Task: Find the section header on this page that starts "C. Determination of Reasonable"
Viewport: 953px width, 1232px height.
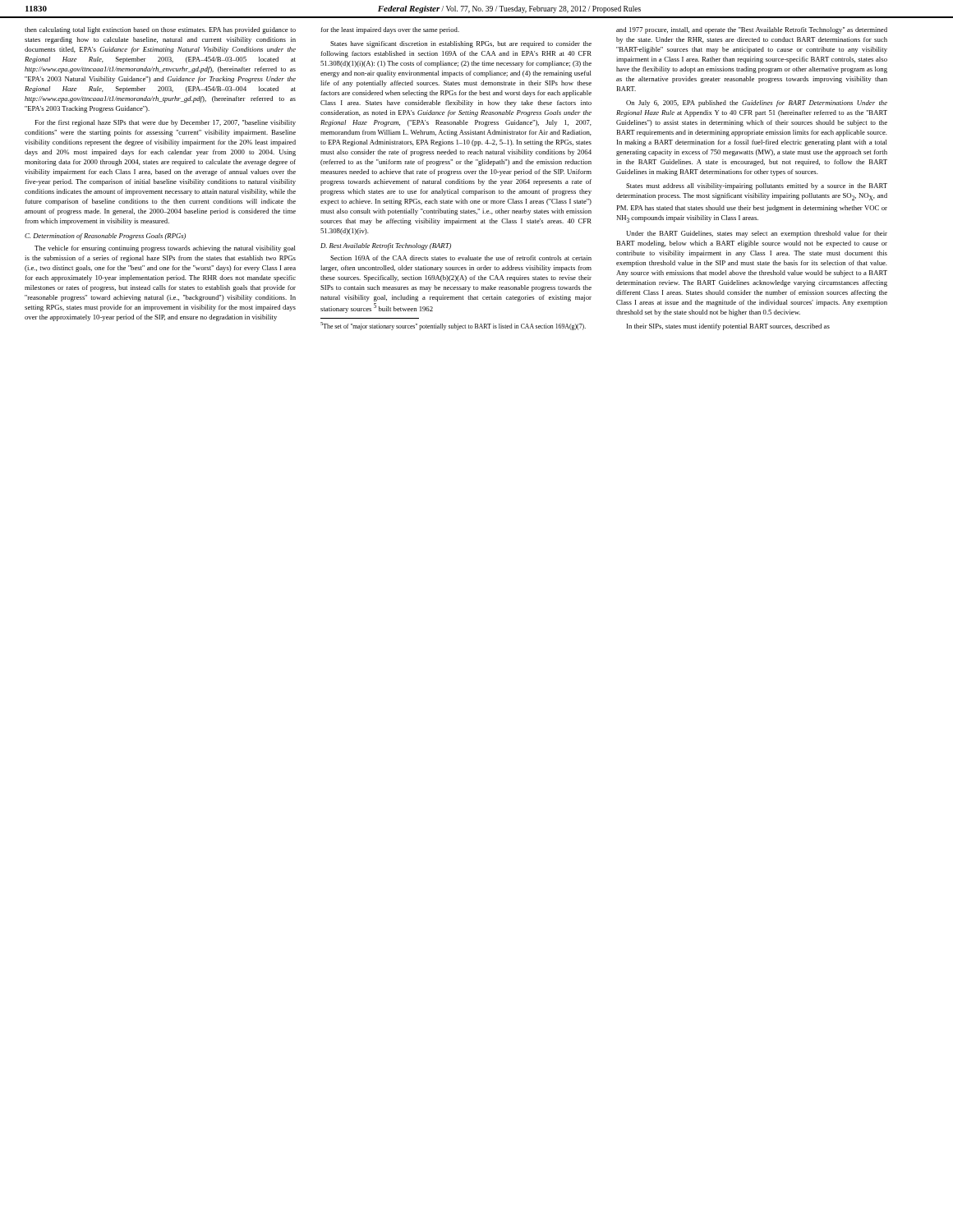Action: point(160,236)
